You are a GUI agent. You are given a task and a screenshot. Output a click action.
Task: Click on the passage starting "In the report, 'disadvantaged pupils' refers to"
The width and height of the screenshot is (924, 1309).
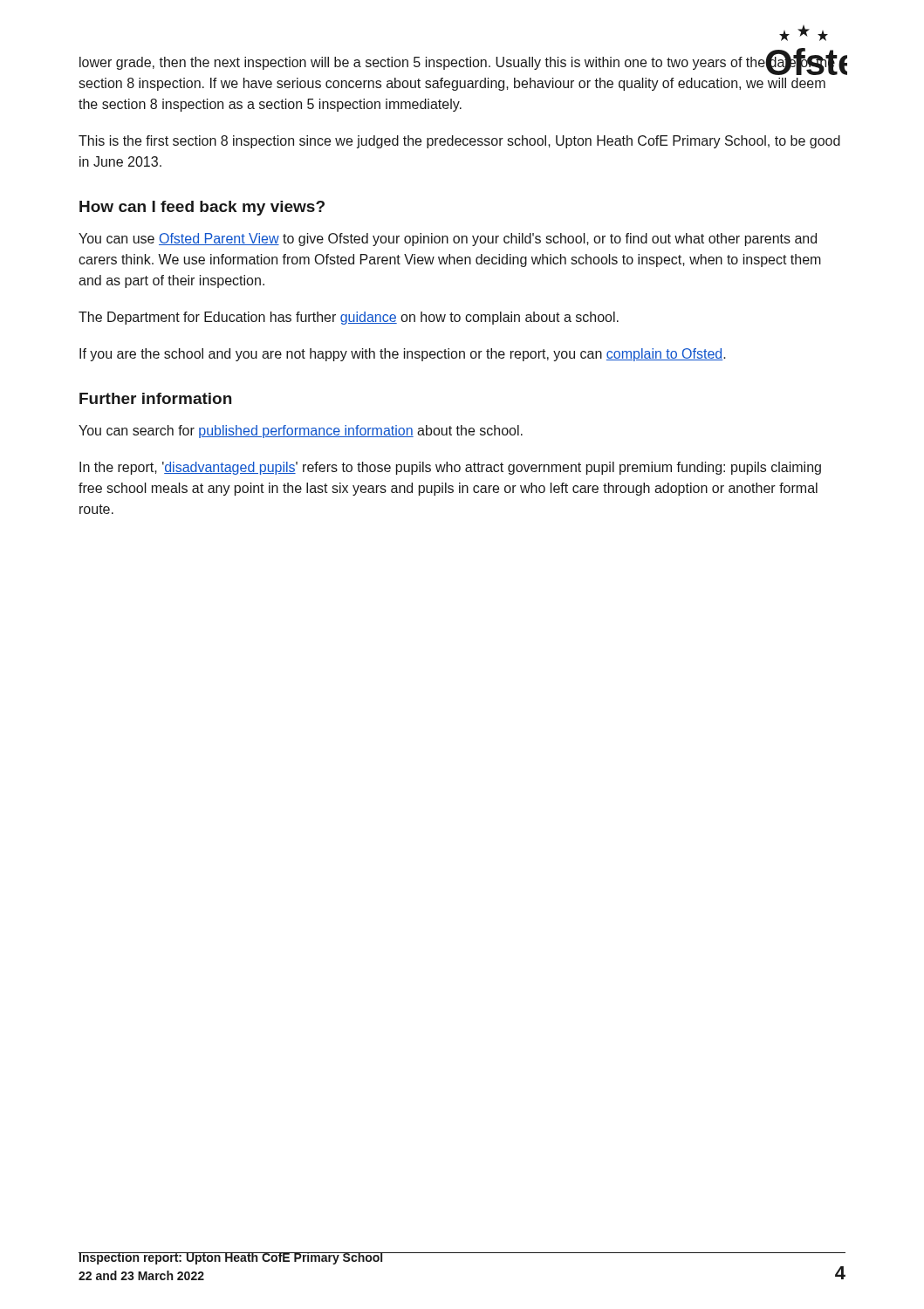pos(450,488)
